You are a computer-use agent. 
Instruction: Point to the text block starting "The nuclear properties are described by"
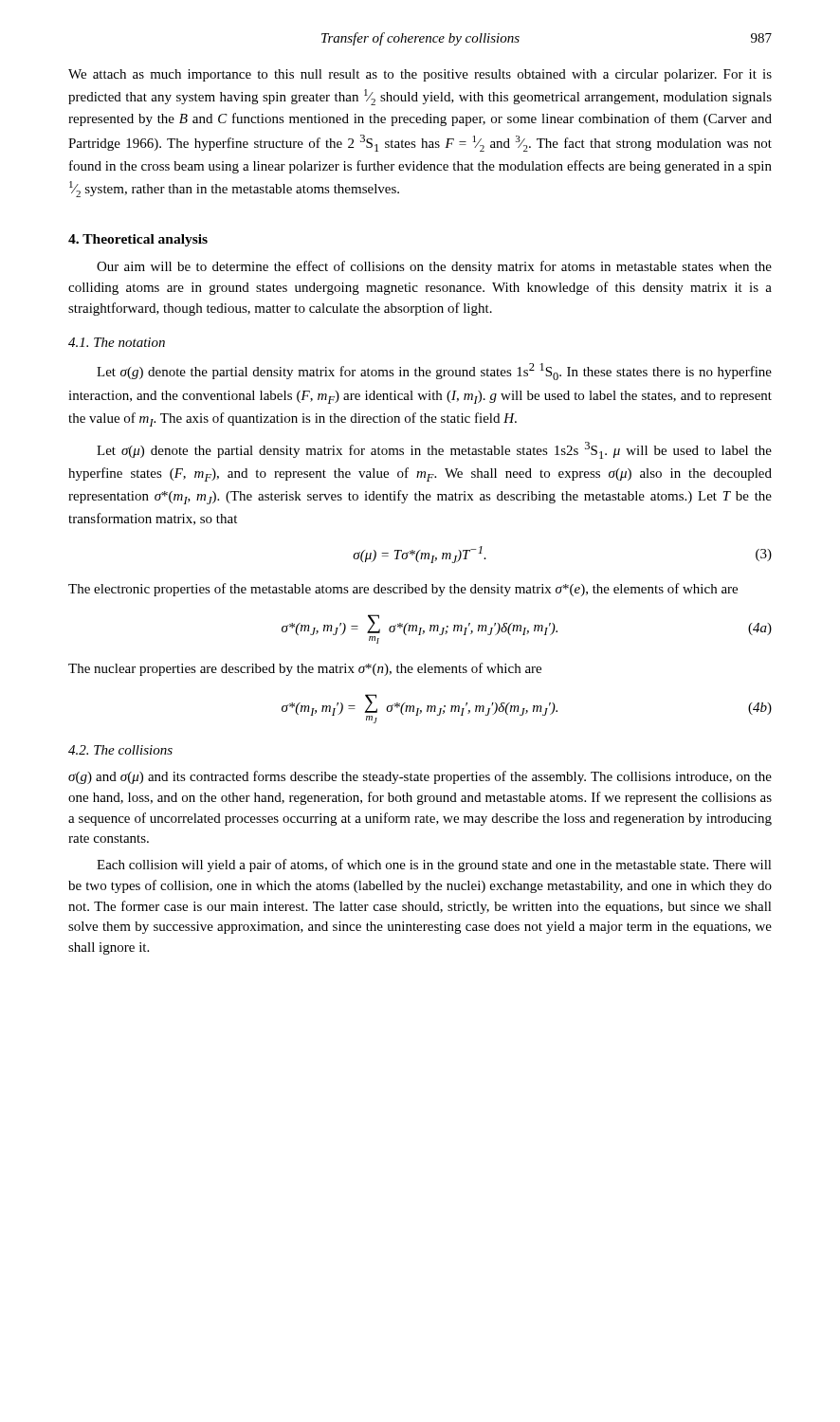click(x=420, y=669)
